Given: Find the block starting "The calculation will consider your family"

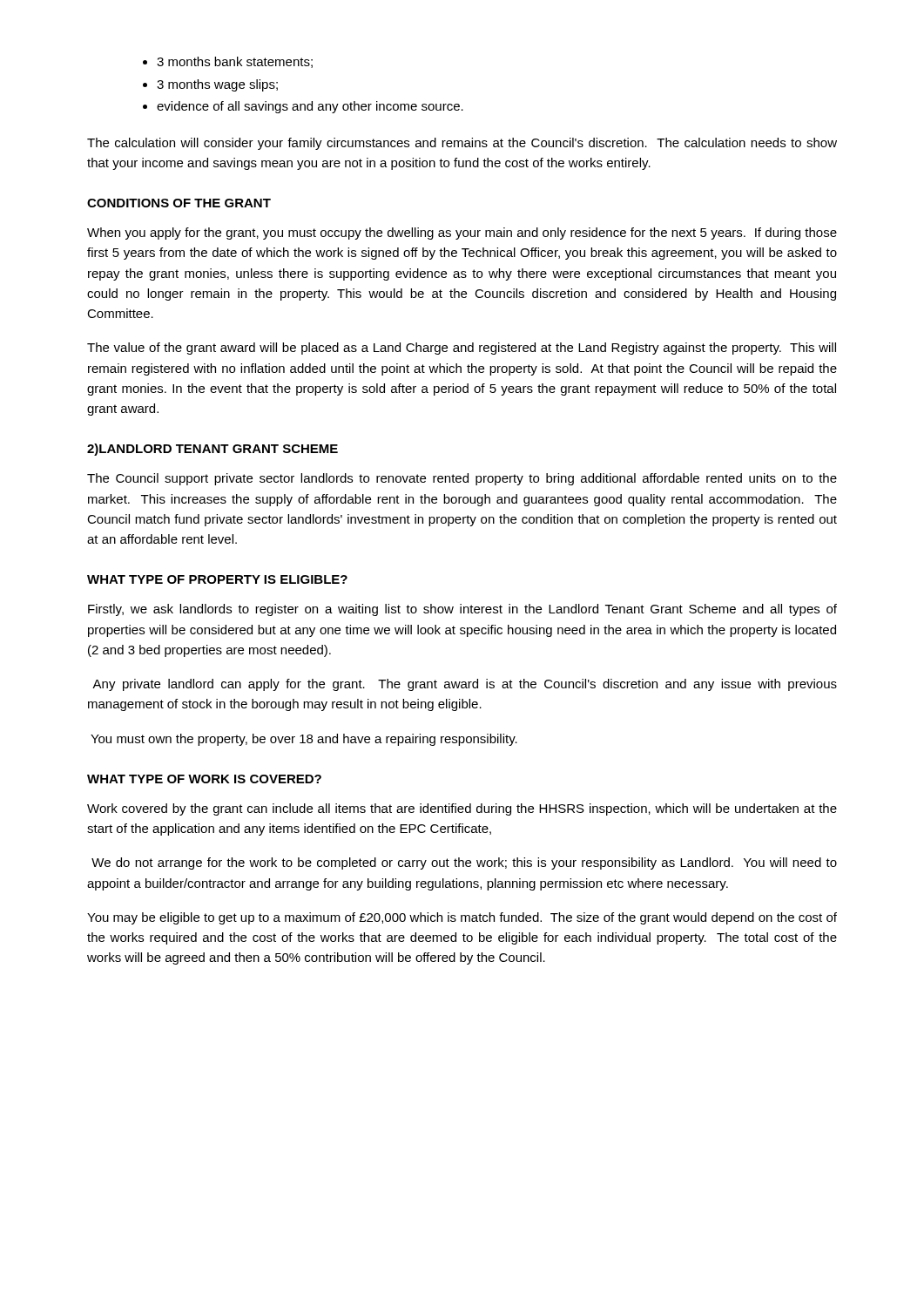Looking at the screenshot, I should coord(462,152).
